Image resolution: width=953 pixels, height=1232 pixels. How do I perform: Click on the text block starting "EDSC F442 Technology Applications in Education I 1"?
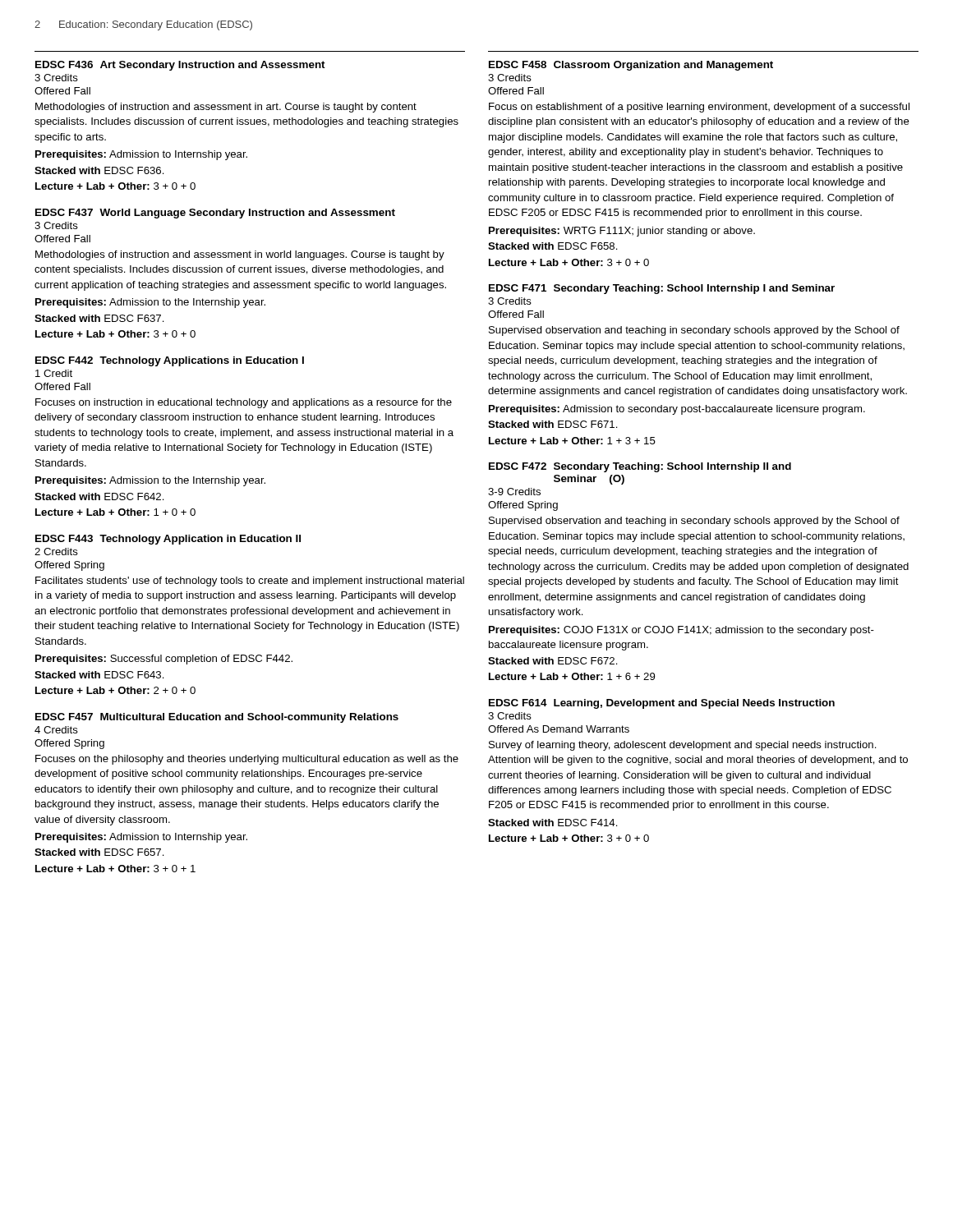pos(250,437)
